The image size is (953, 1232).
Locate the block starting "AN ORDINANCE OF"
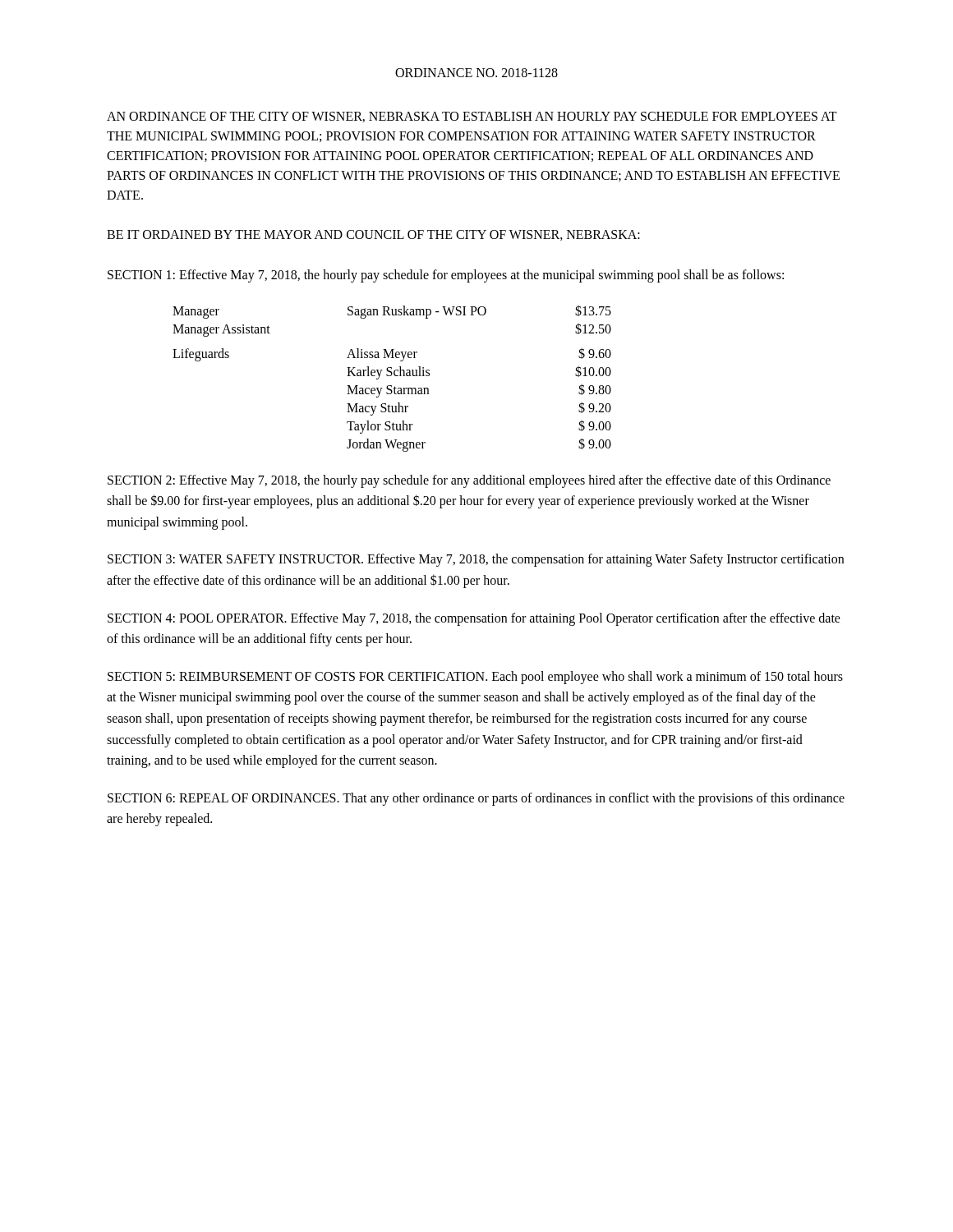pyautogui.click(x=474, y=156)
